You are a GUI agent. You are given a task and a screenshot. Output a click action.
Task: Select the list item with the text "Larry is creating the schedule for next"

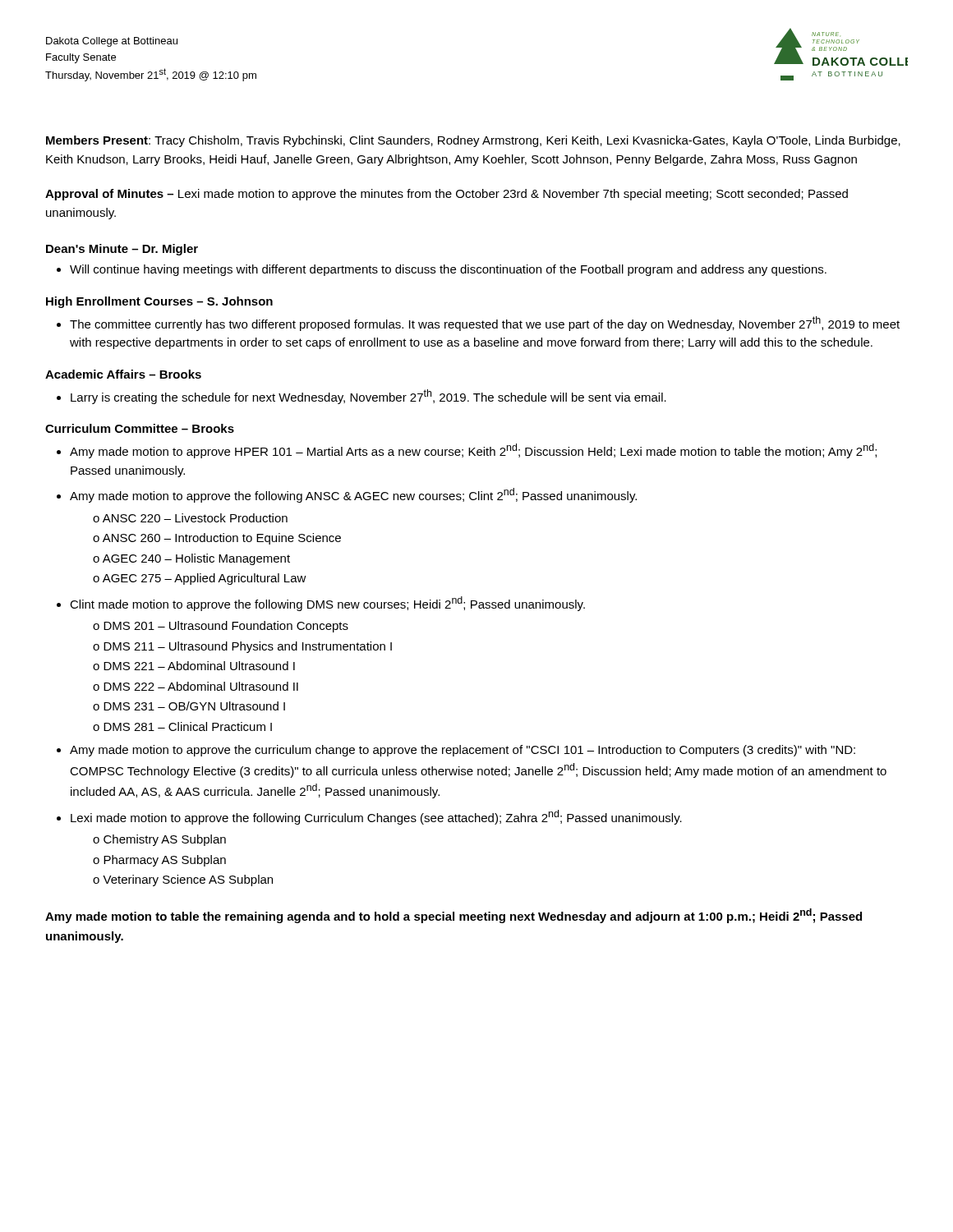(368, 395)
